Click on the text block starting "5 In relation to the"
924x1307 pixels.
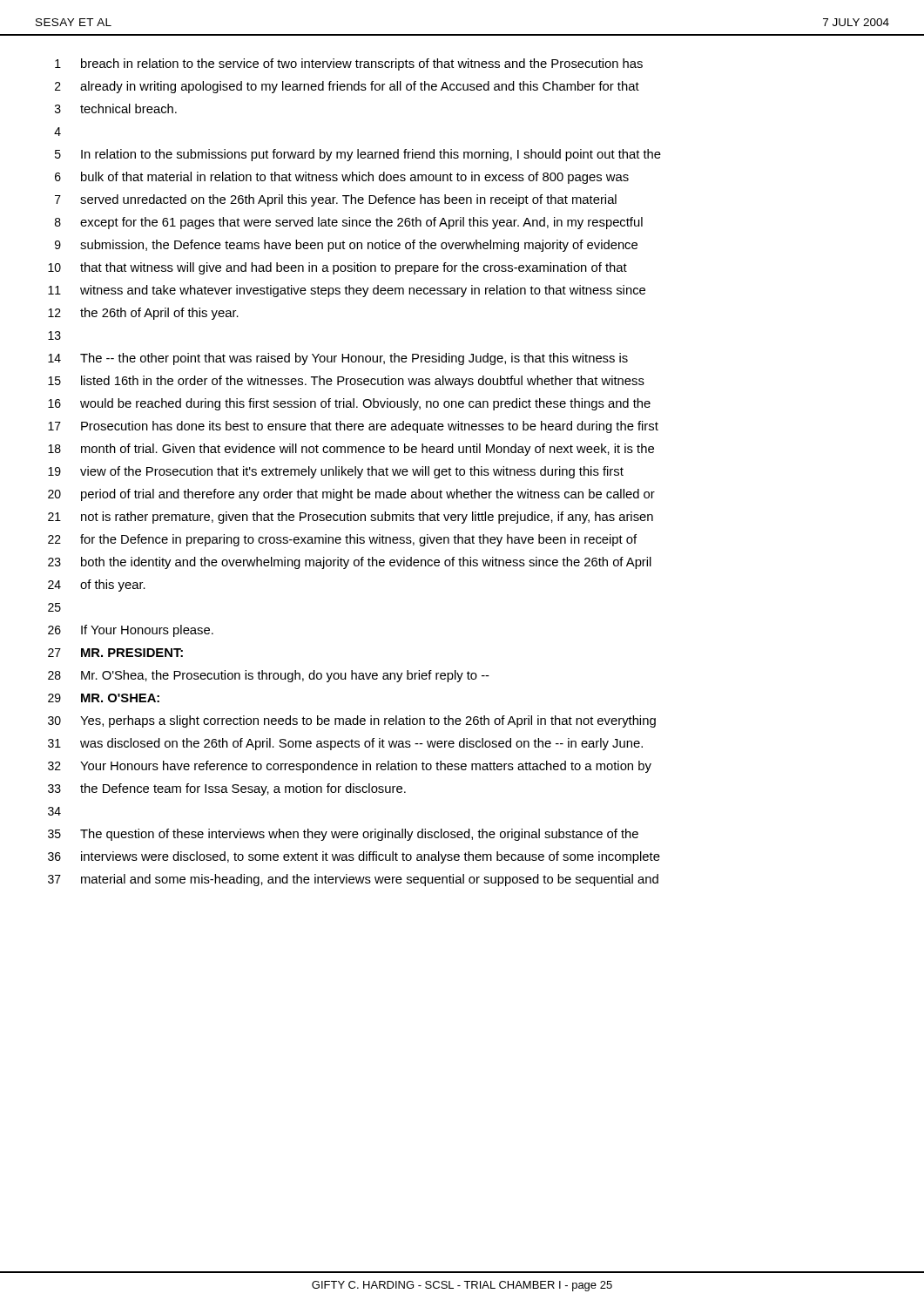[x=462, y=154]
